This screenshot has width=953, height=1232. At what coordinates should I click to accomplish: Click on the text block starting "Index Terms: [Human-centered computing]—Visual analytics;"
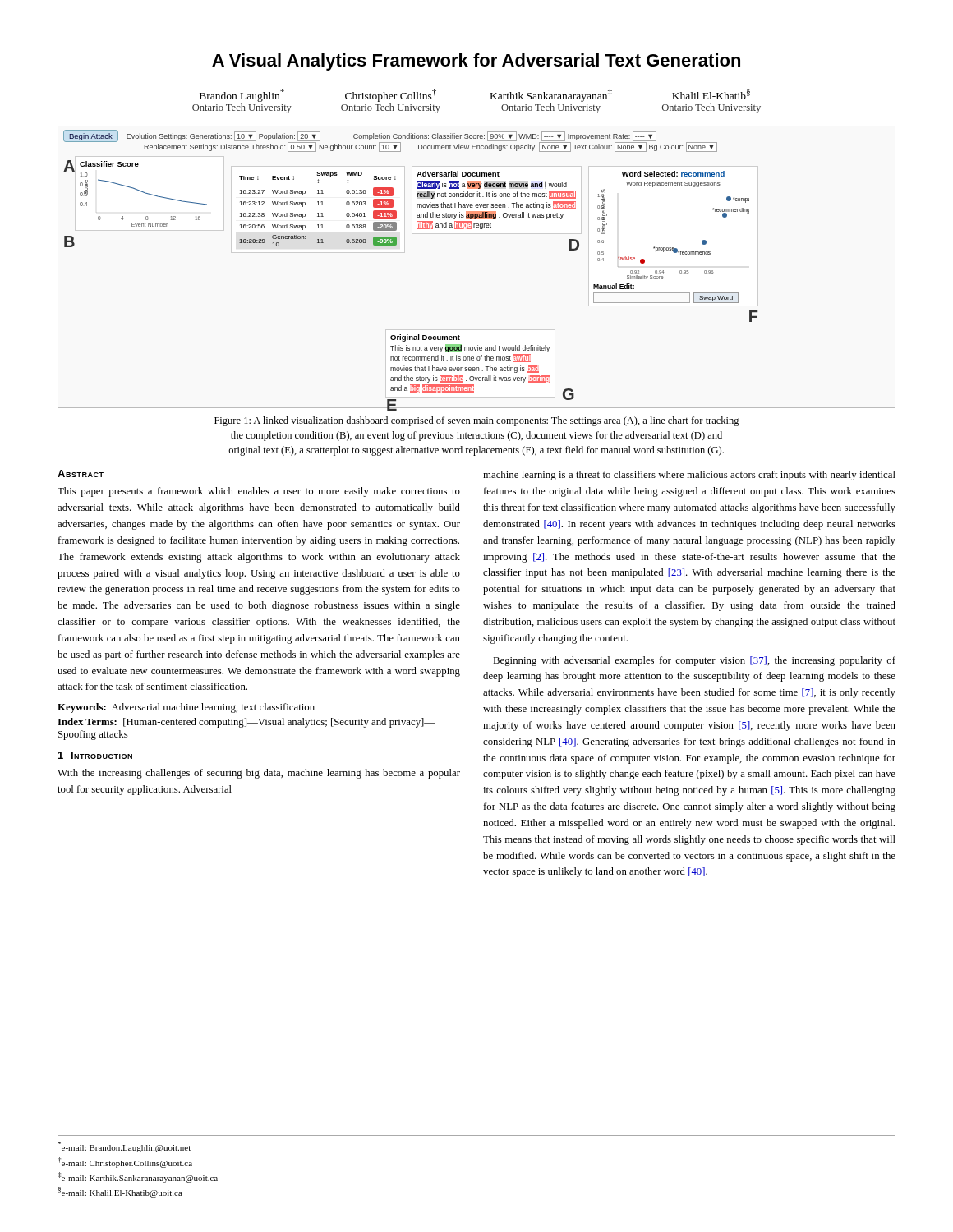pos(246,728)
